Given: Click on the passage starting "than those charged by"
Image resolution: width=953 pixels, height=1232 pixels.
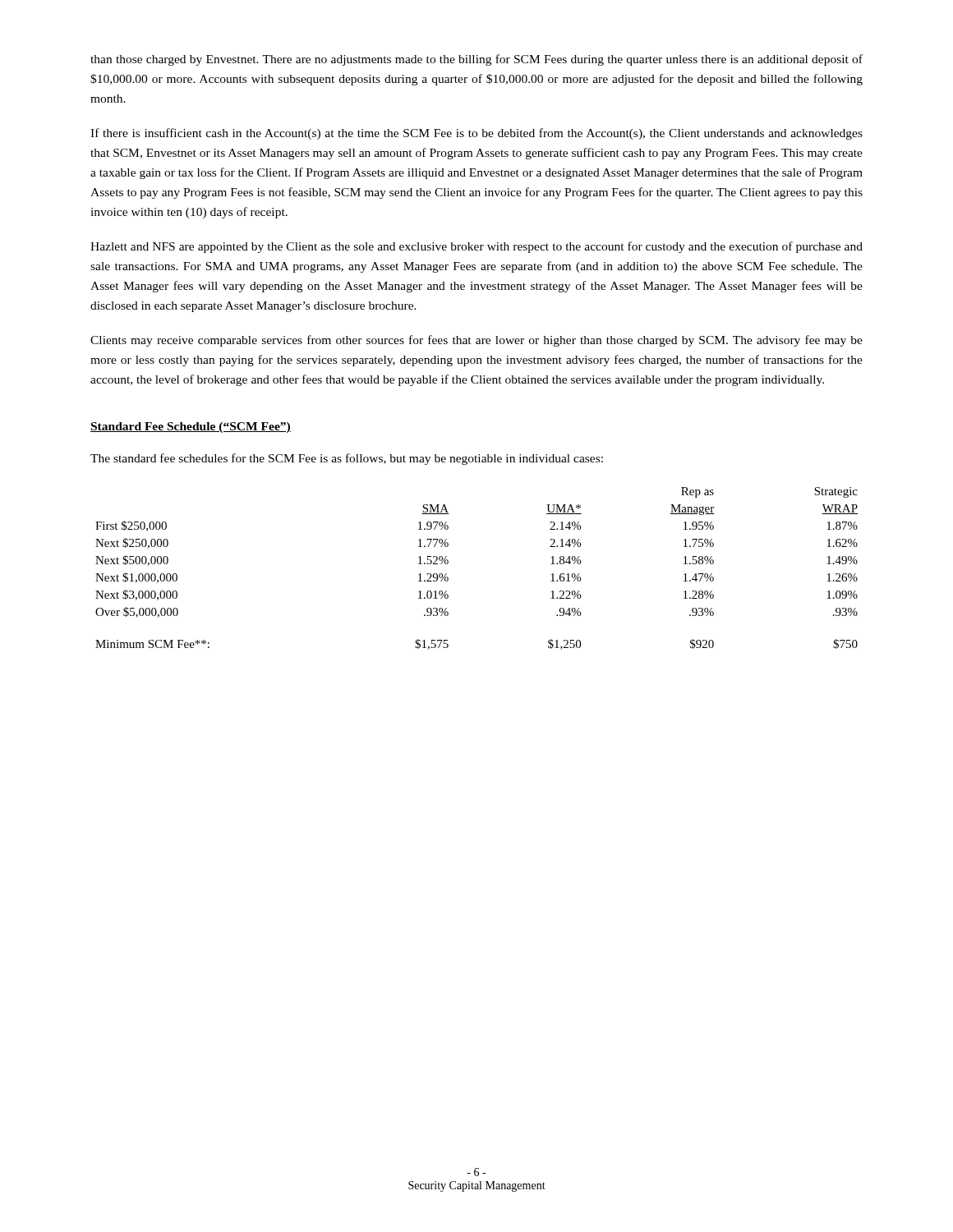Looking at the screenshot, I should point(476,78).
